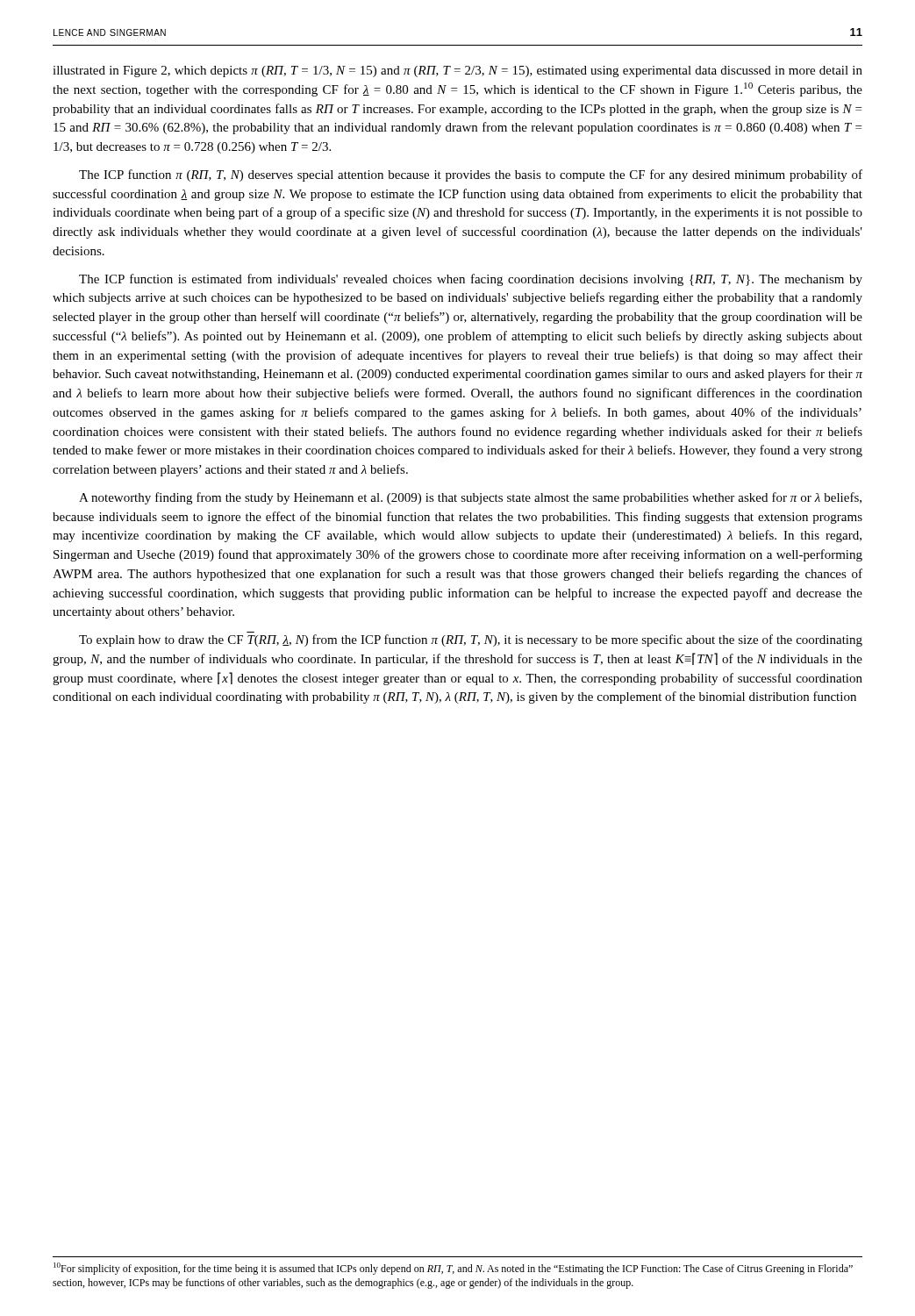Find the text block starting "The ICP function is"

click(458, 375)
